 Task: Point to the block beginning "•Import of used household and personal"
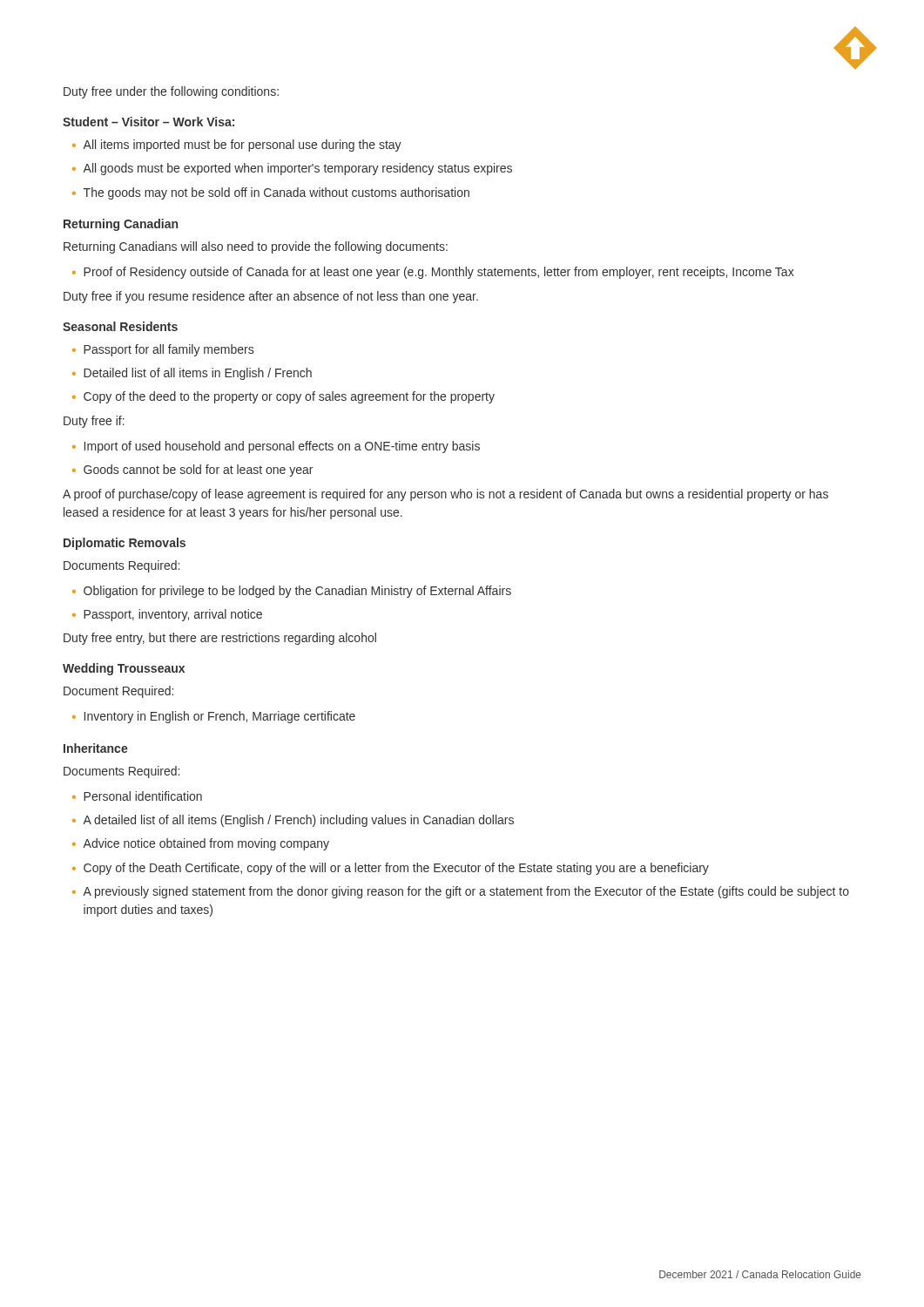[x=466, y=447]
